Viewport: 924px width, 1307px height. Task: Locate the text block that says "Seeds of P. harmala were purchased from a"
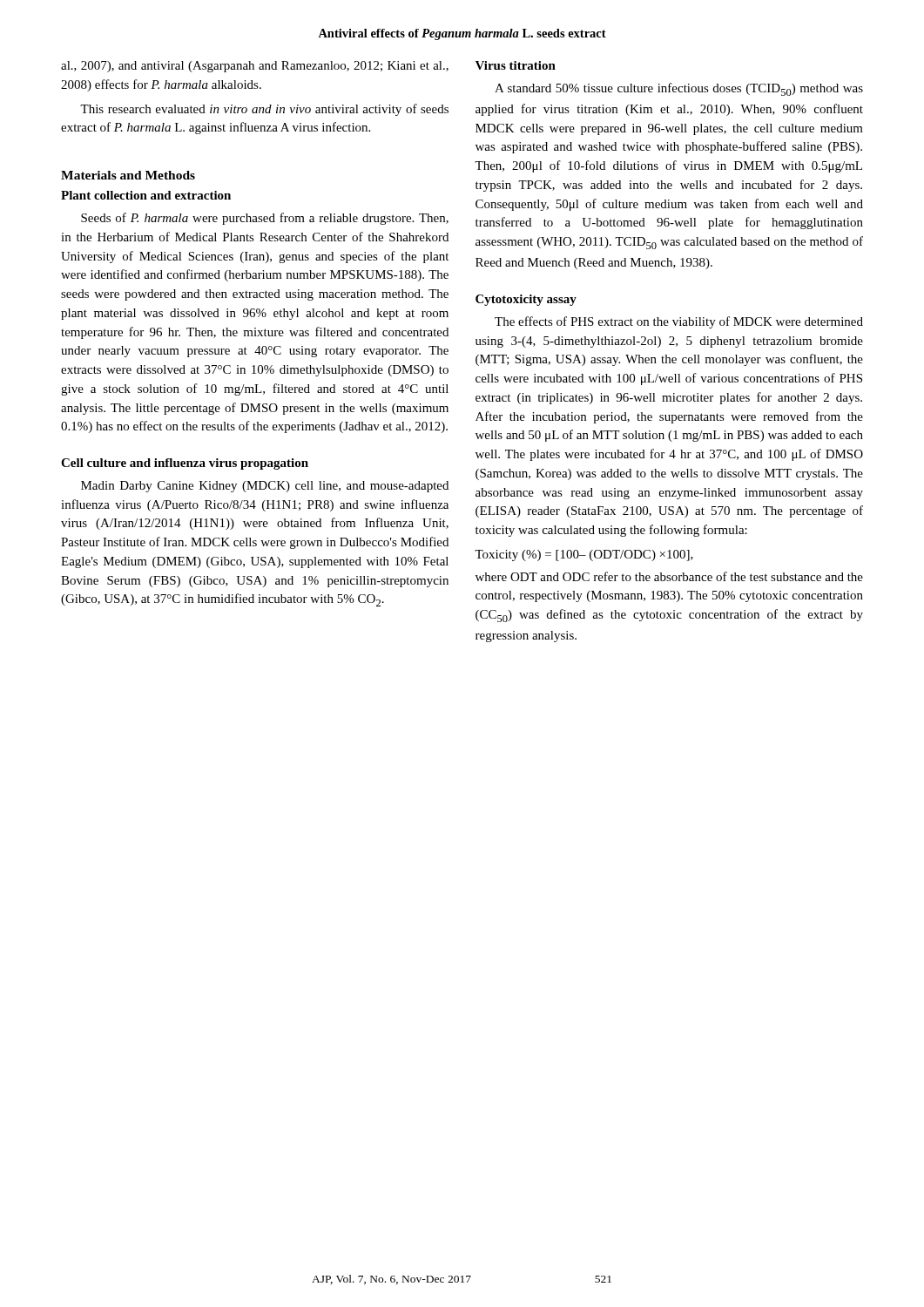coord(255,323)
